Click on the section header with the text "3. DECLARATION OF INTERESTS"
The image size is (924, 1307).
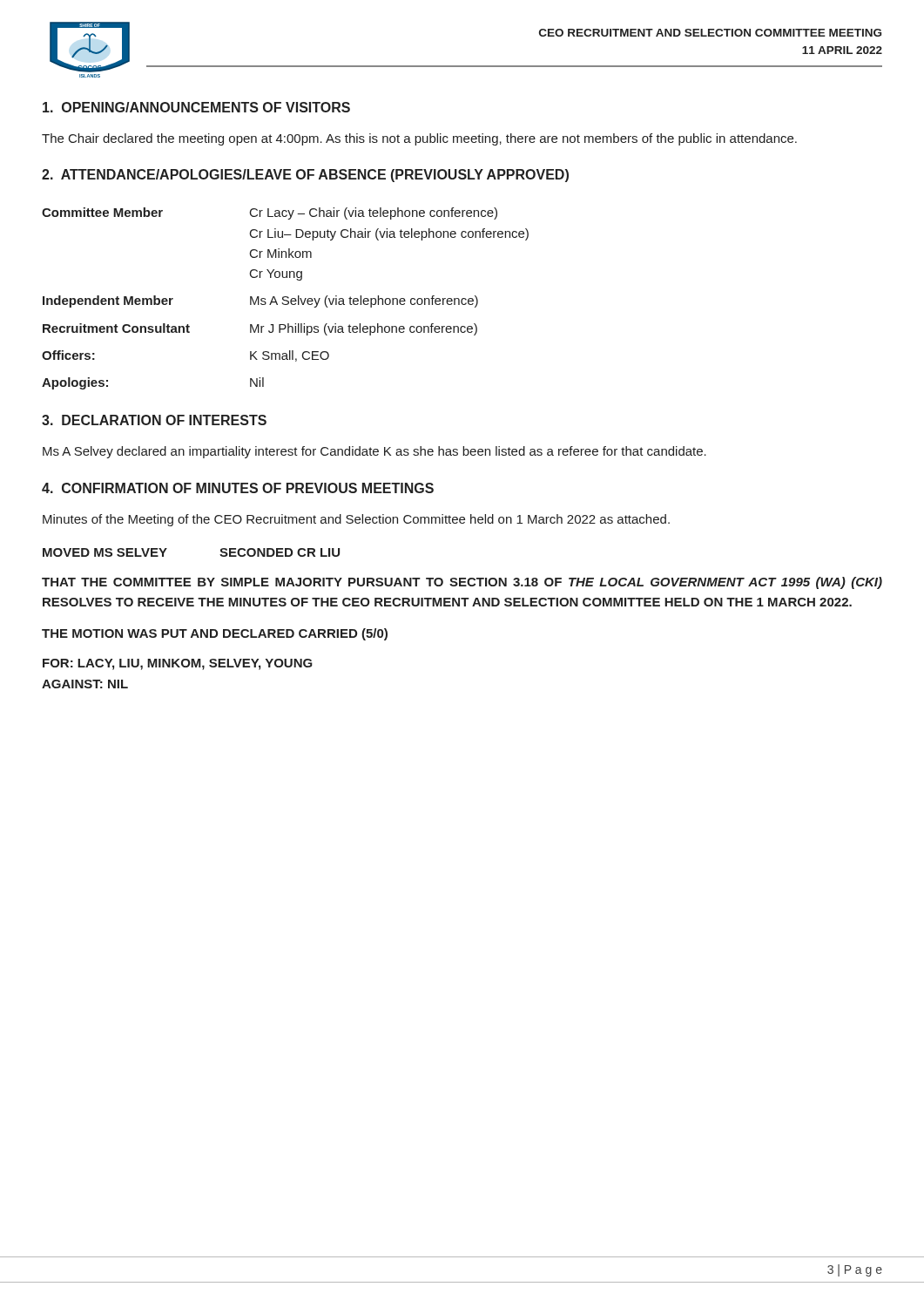coord(154,421)
